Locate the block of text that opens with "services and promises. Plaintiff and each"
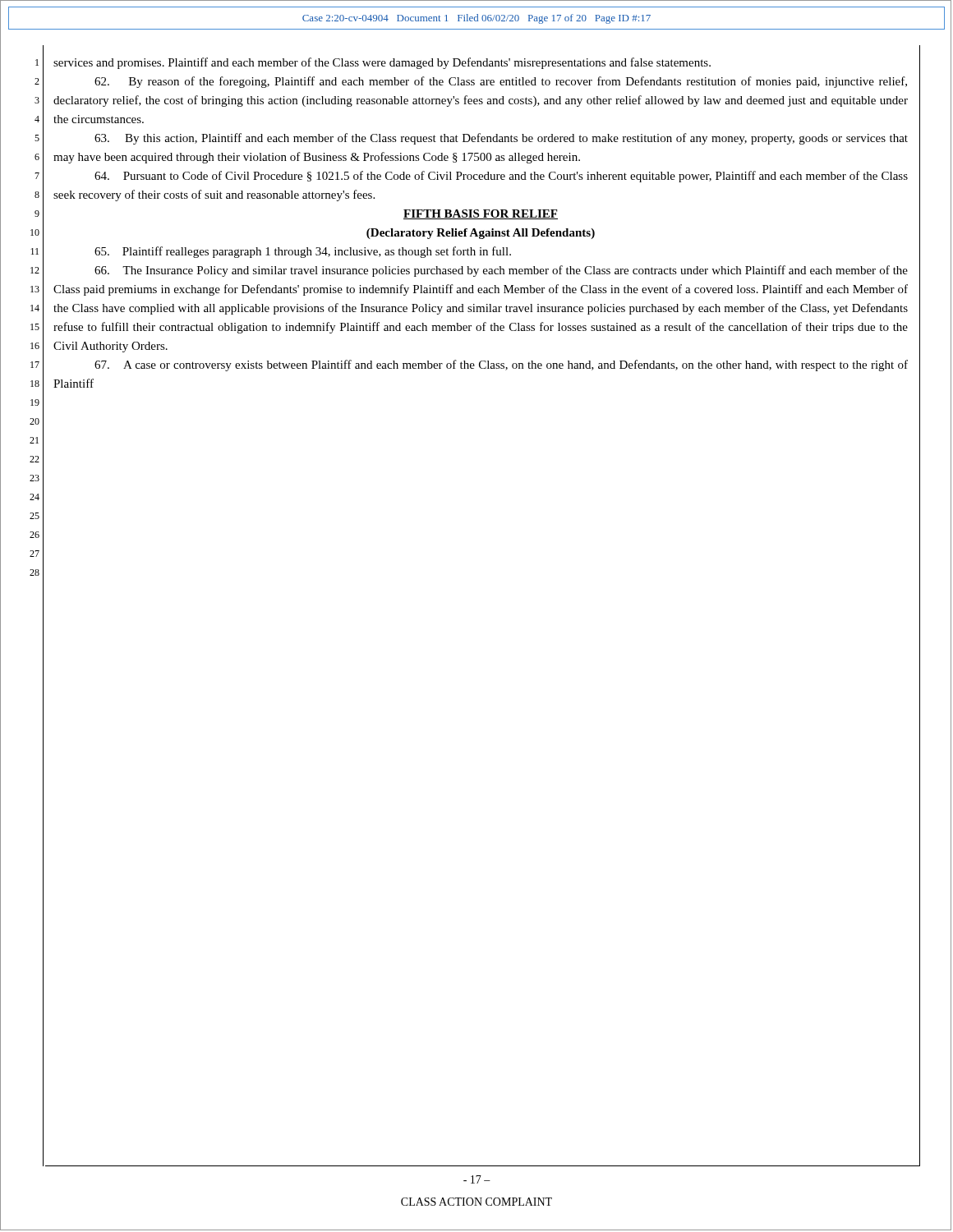This screenshot has height=1232, width=953. click(481, 63)
